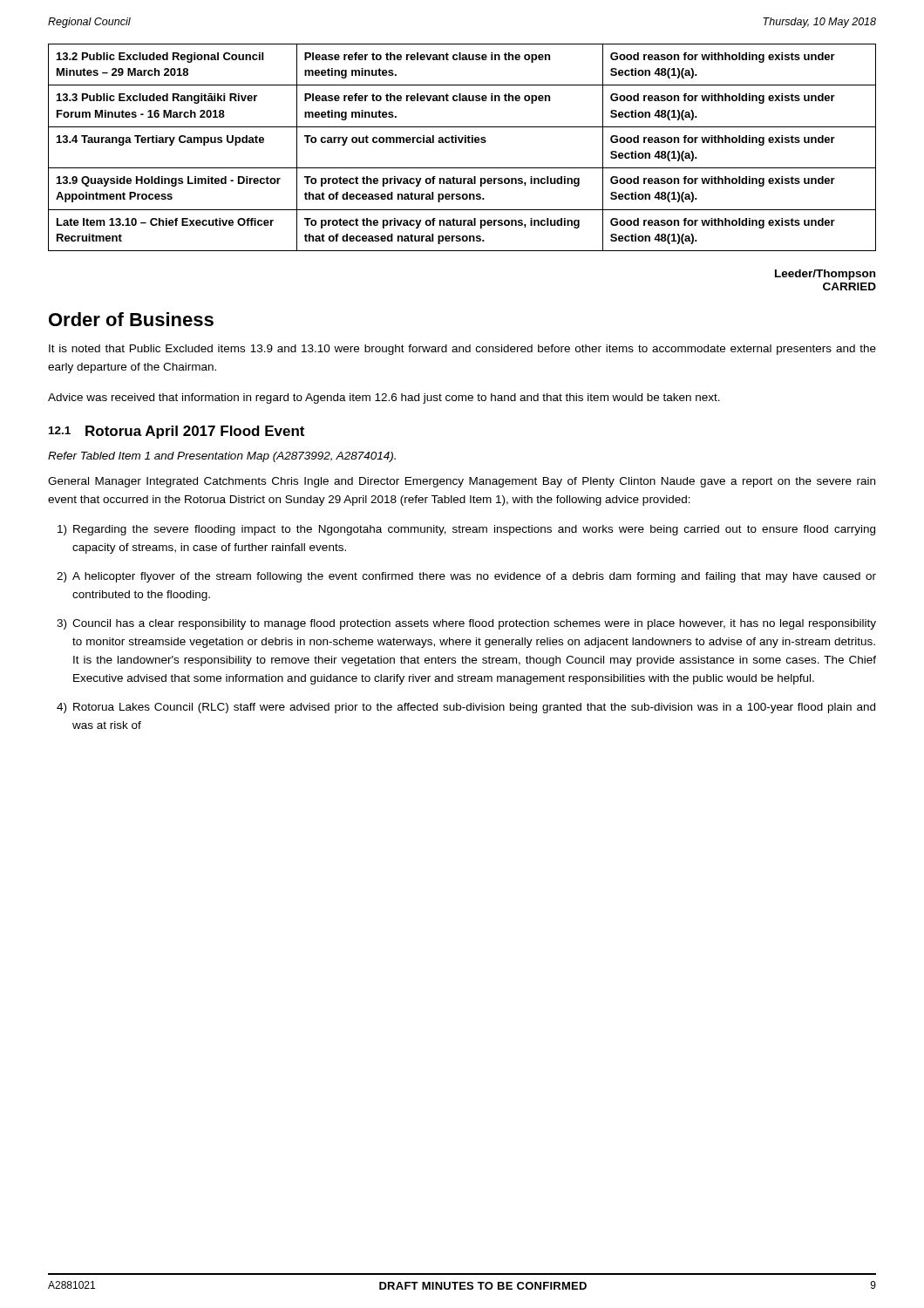Click on the element starting "4) Rotorua Lakes Council (RLC) staff"
The height and width of the screenshot is (1308, 924).
point(462,717)
